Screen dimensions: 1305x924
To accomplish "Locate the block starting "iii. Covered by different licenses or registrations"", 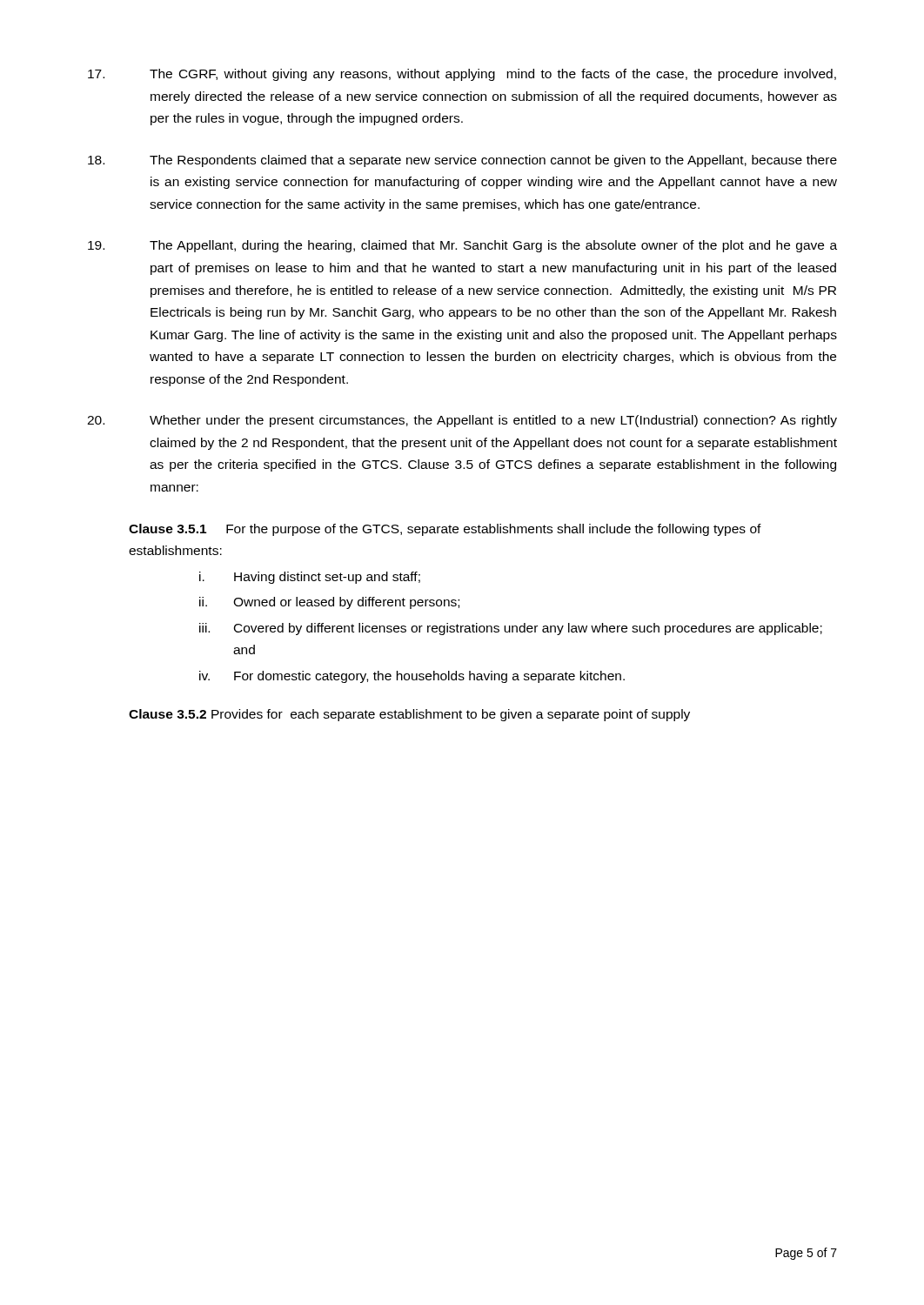I will coord(518,639).
